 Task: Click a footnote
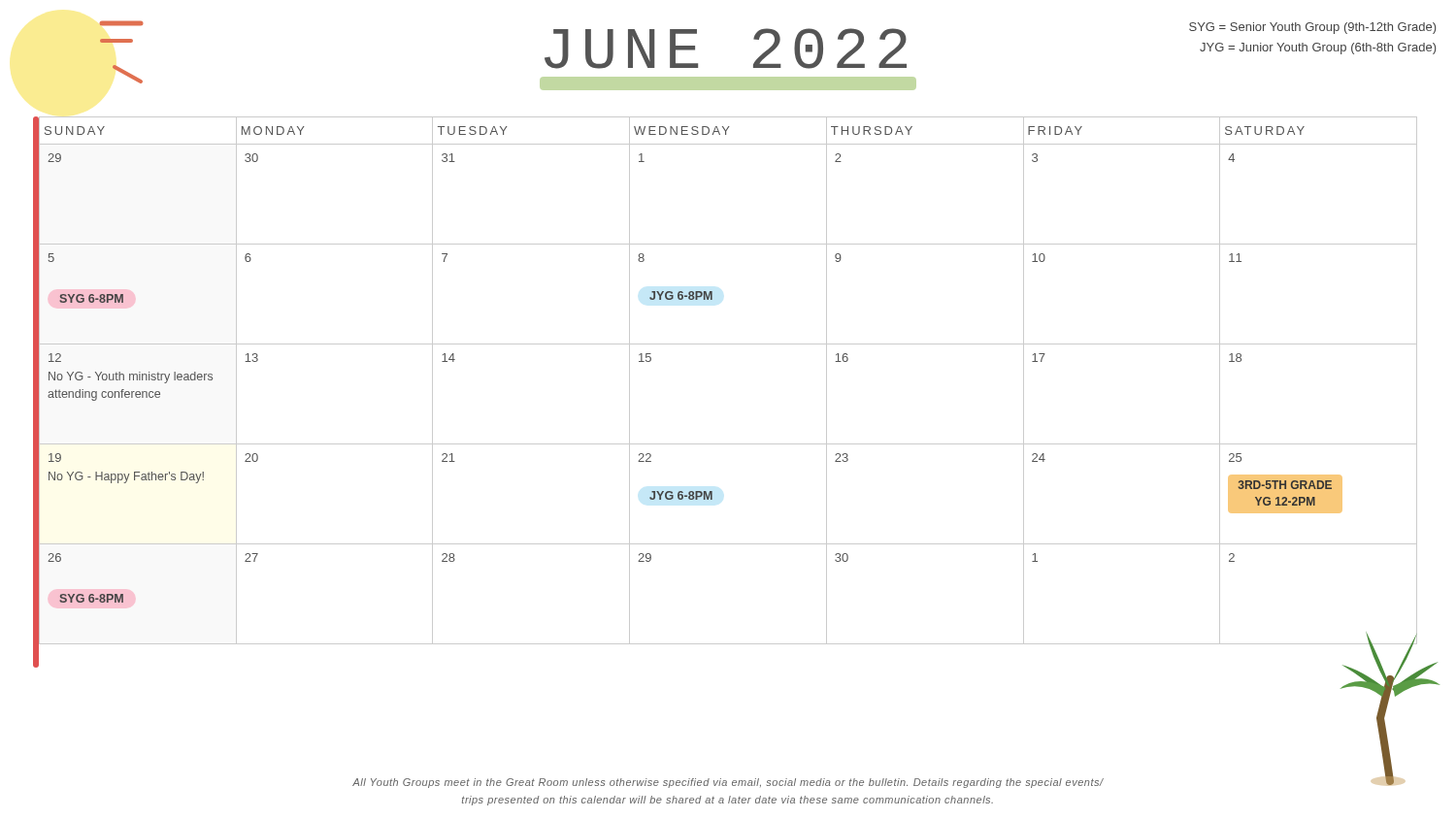[728, 791]
